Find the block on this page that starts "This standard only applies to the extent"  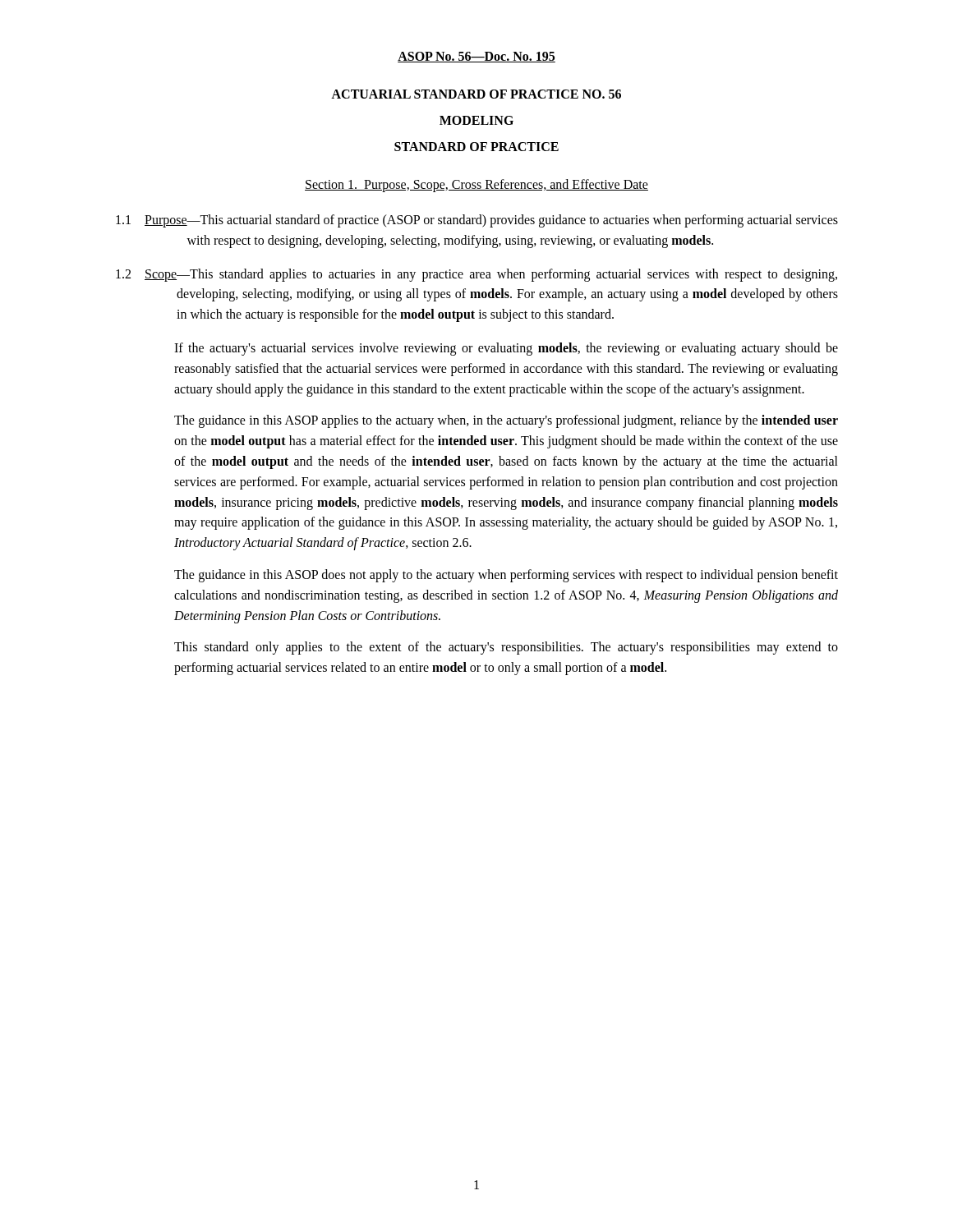click(x=506, y=657)
